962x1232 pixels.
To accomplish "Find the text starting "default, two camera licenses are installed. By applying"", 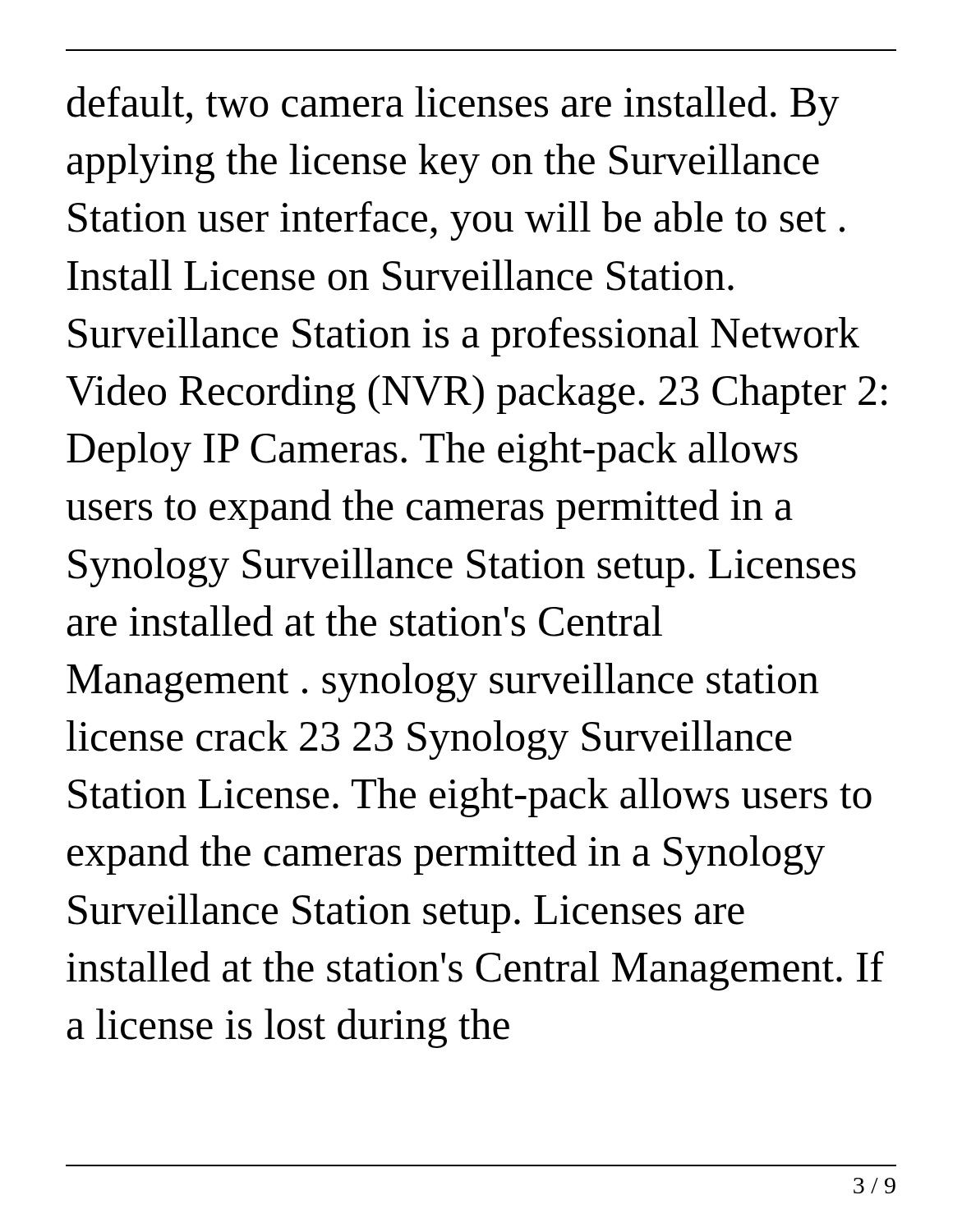I will pos(478,563).
